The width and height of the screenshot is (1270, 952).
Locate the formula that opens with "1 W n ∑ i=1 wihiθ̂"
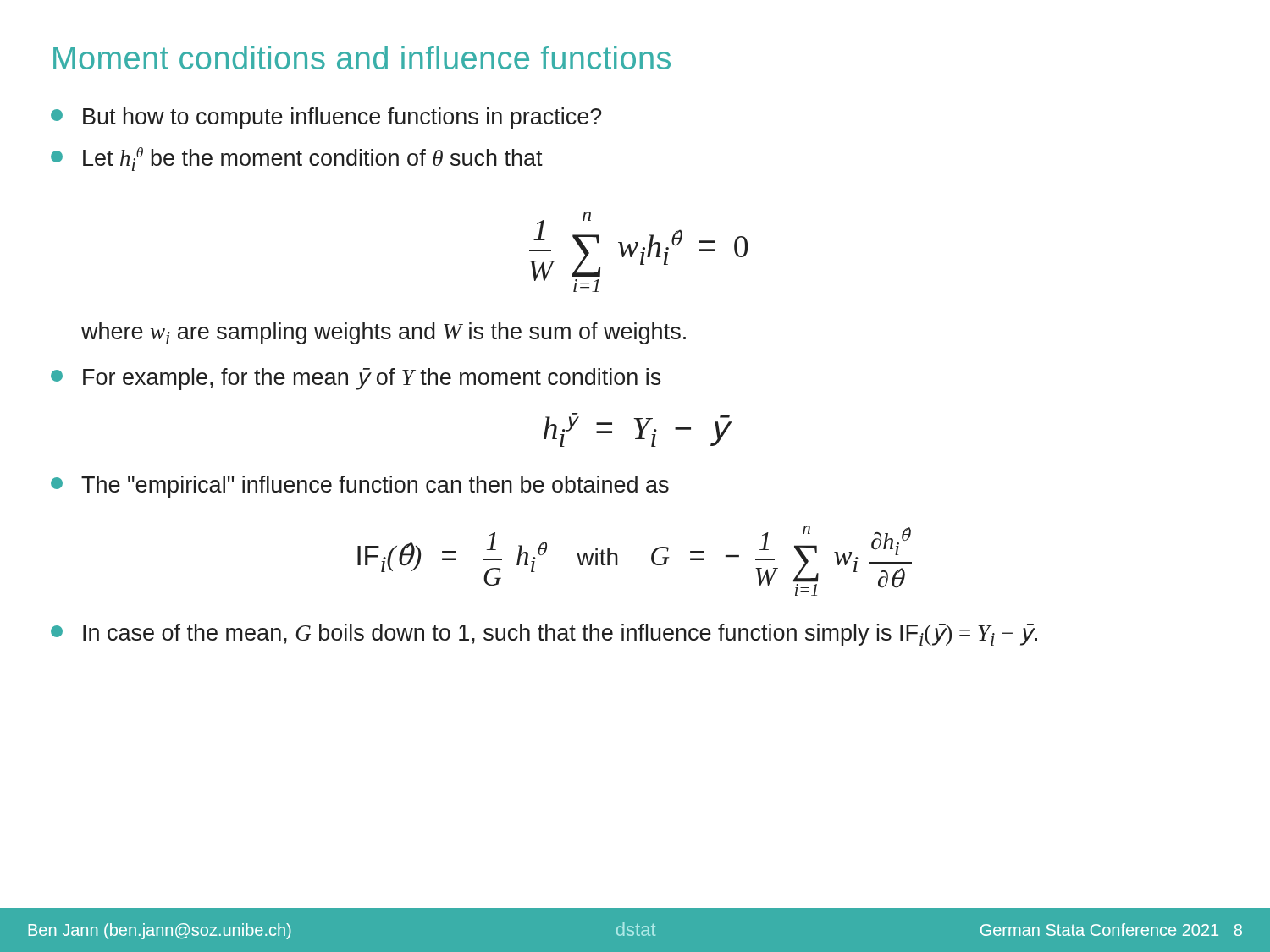pos(635,250)
